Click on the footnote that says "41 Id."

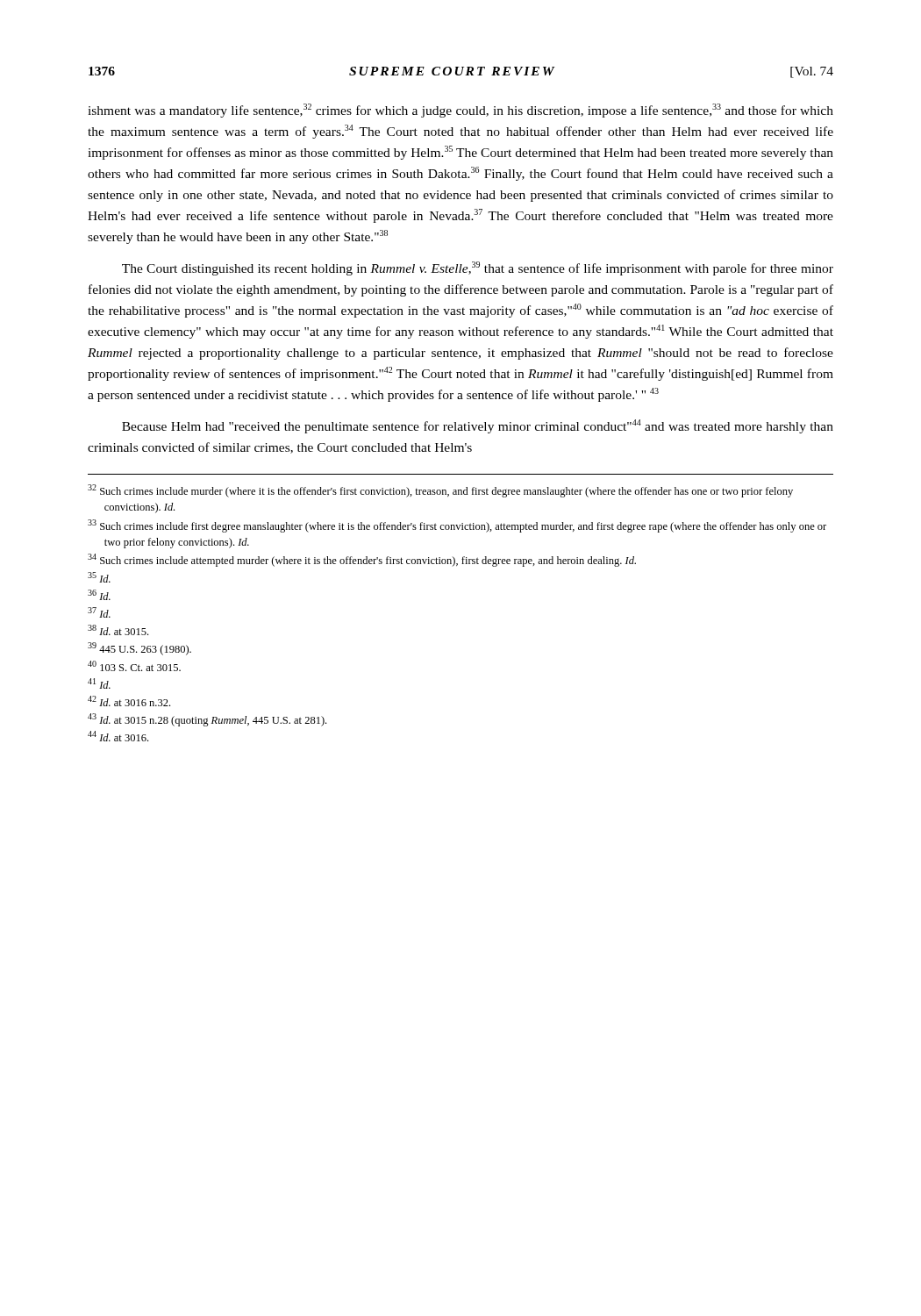(99, 684)
